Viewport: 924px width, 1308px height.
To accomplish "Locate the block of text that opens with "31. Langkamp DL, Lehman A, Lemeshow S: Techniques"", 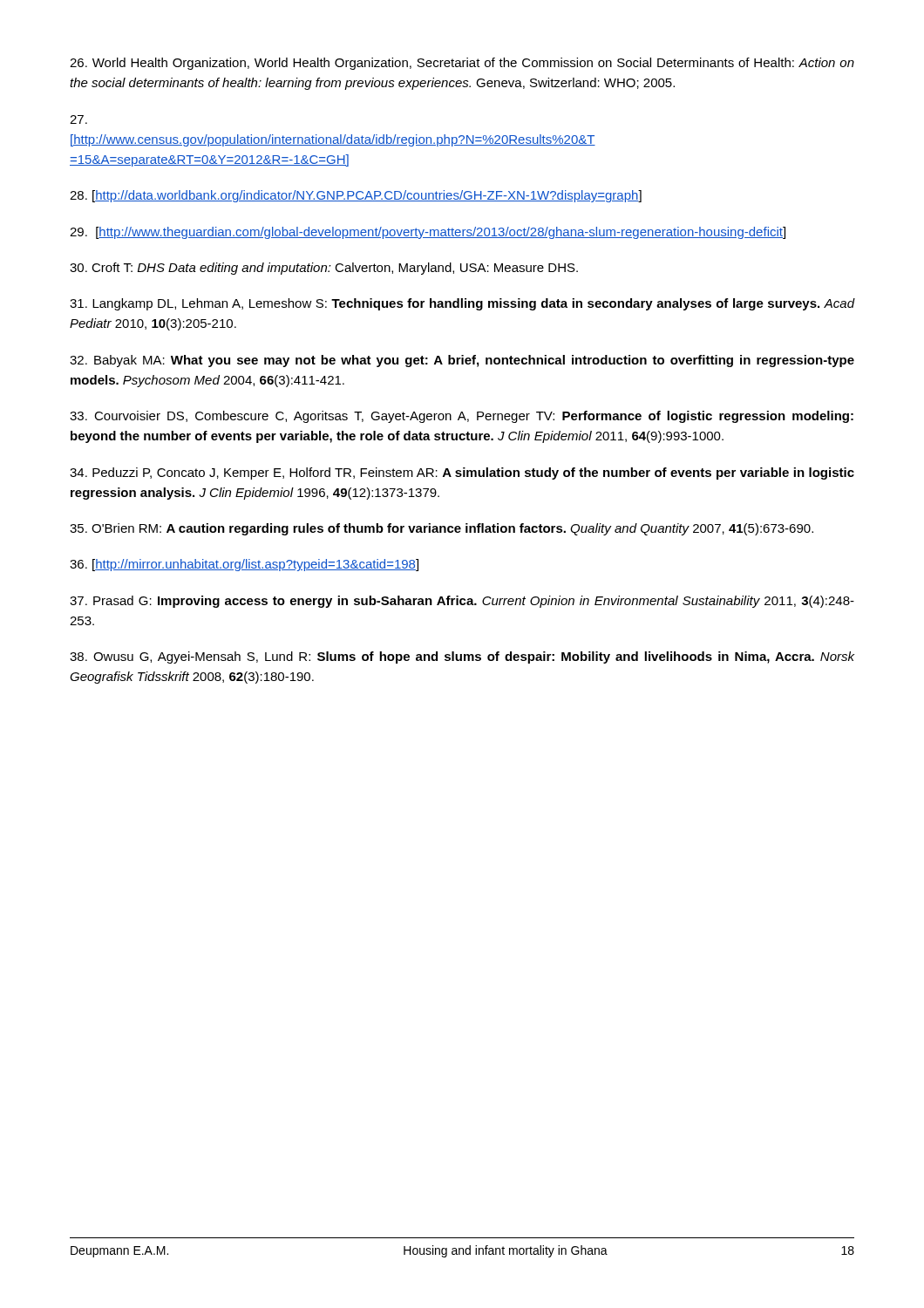I will pyautogui.click(x=462, y=313).
